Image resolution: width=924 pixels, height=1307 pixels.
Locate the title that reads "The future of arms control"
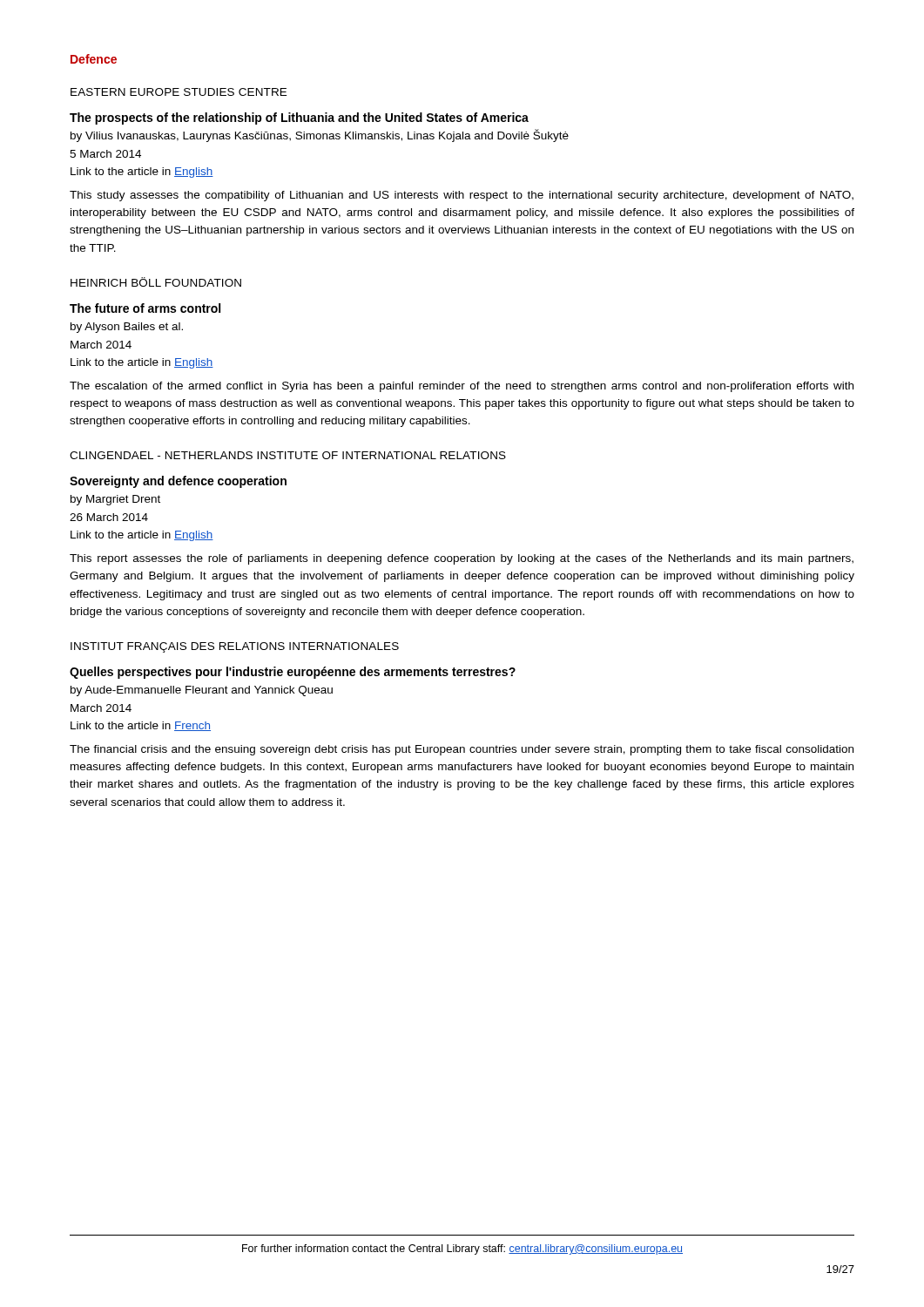[146, 308]
